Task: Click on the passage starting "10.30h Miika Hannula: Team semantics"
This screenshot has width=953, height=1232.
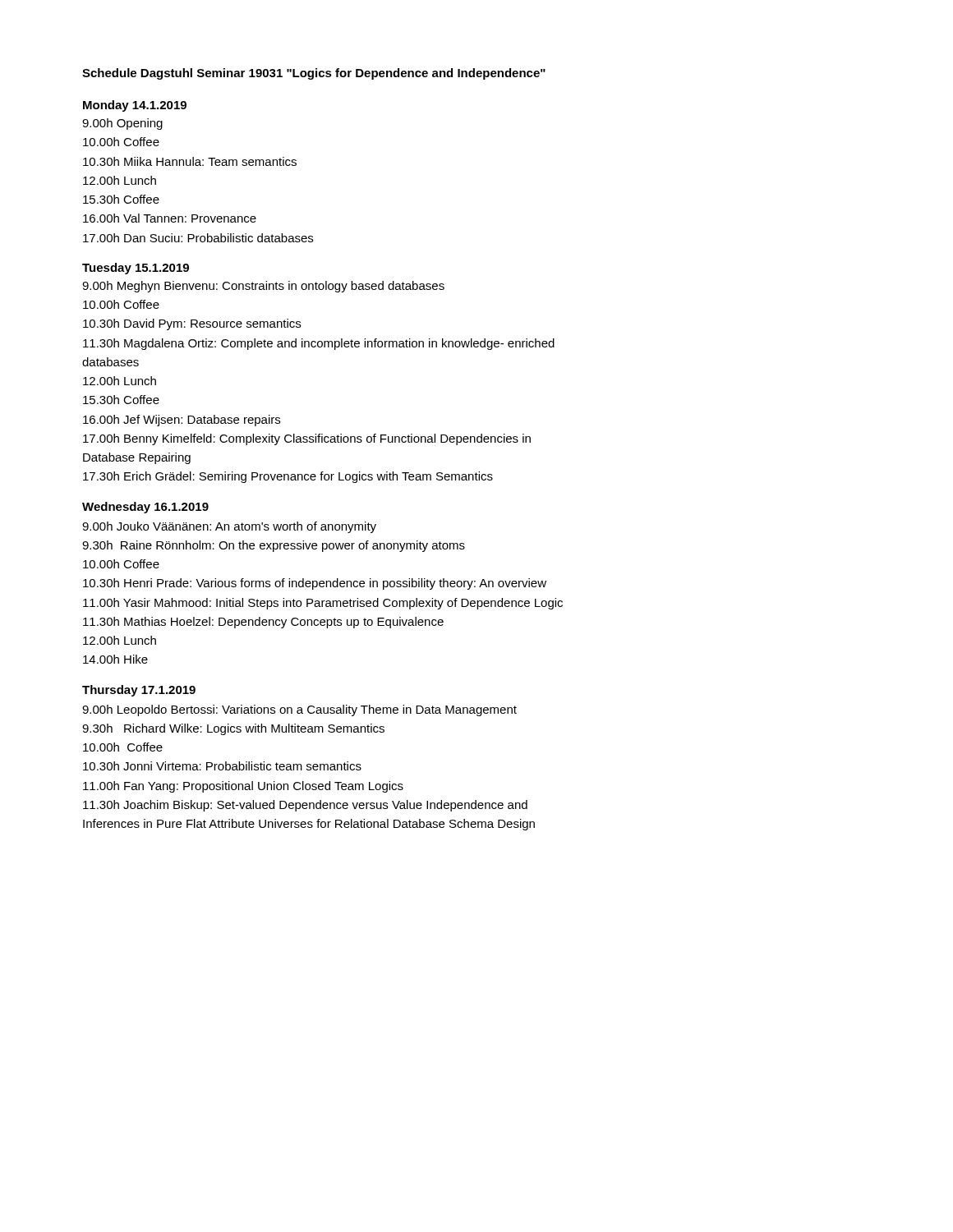Action: click(190, 161)
